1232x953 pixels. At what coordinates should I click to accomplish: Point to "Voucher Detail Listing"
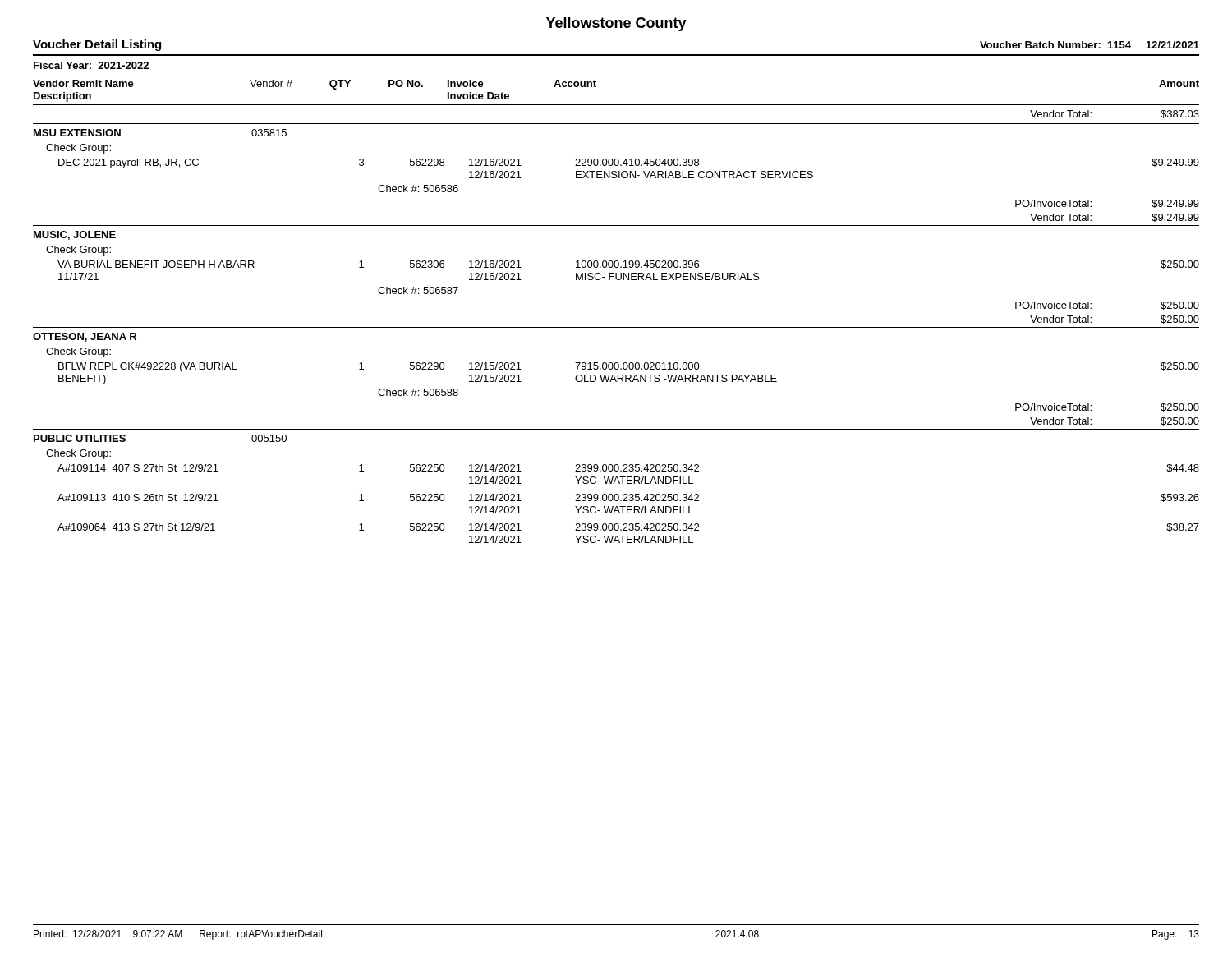click(97, 44)
